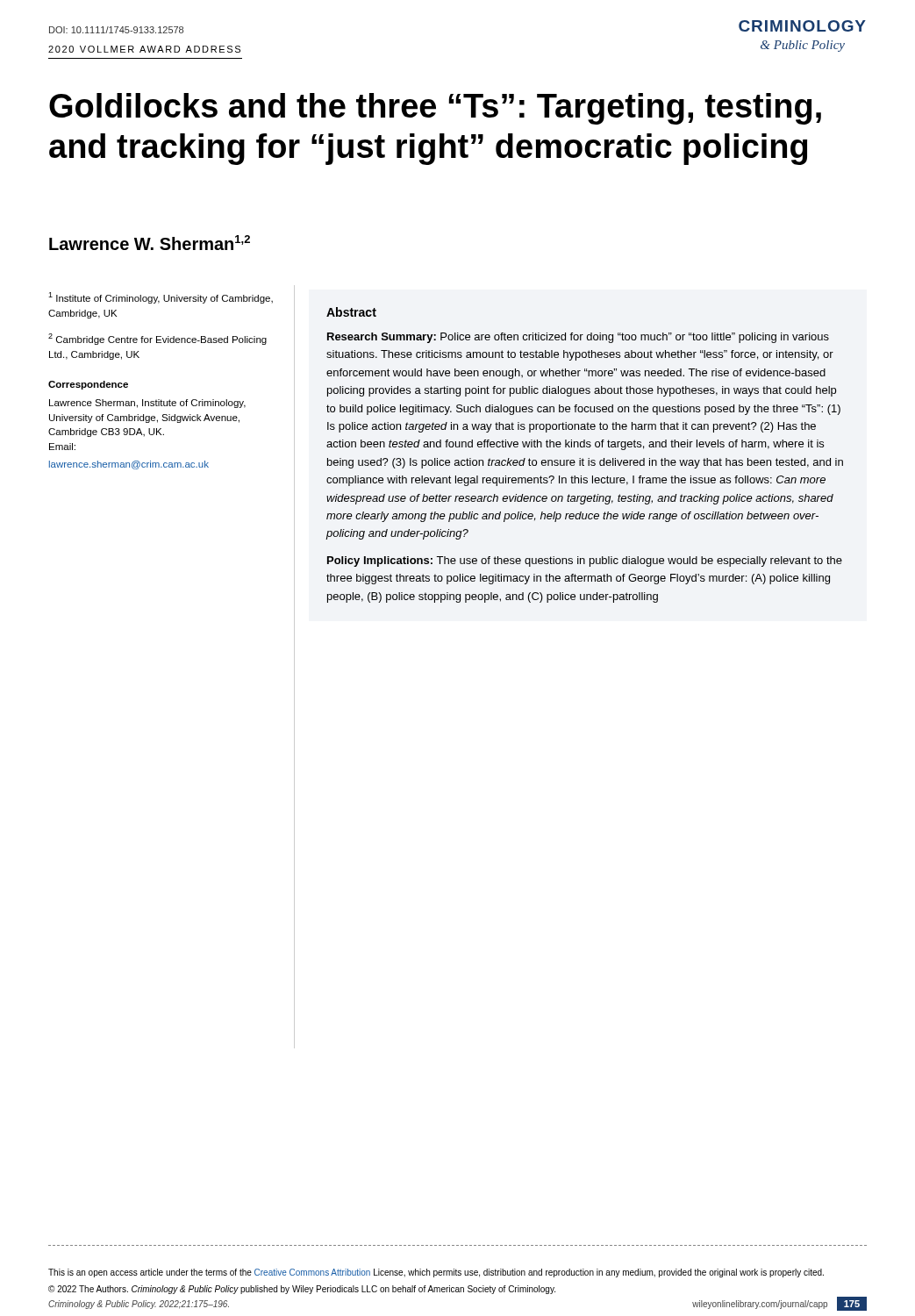Point to the block starting "Goldilocks and the three “Ts”: Targeting, testing,"
Screen dimensions: 1316x915
click(458, 127)
